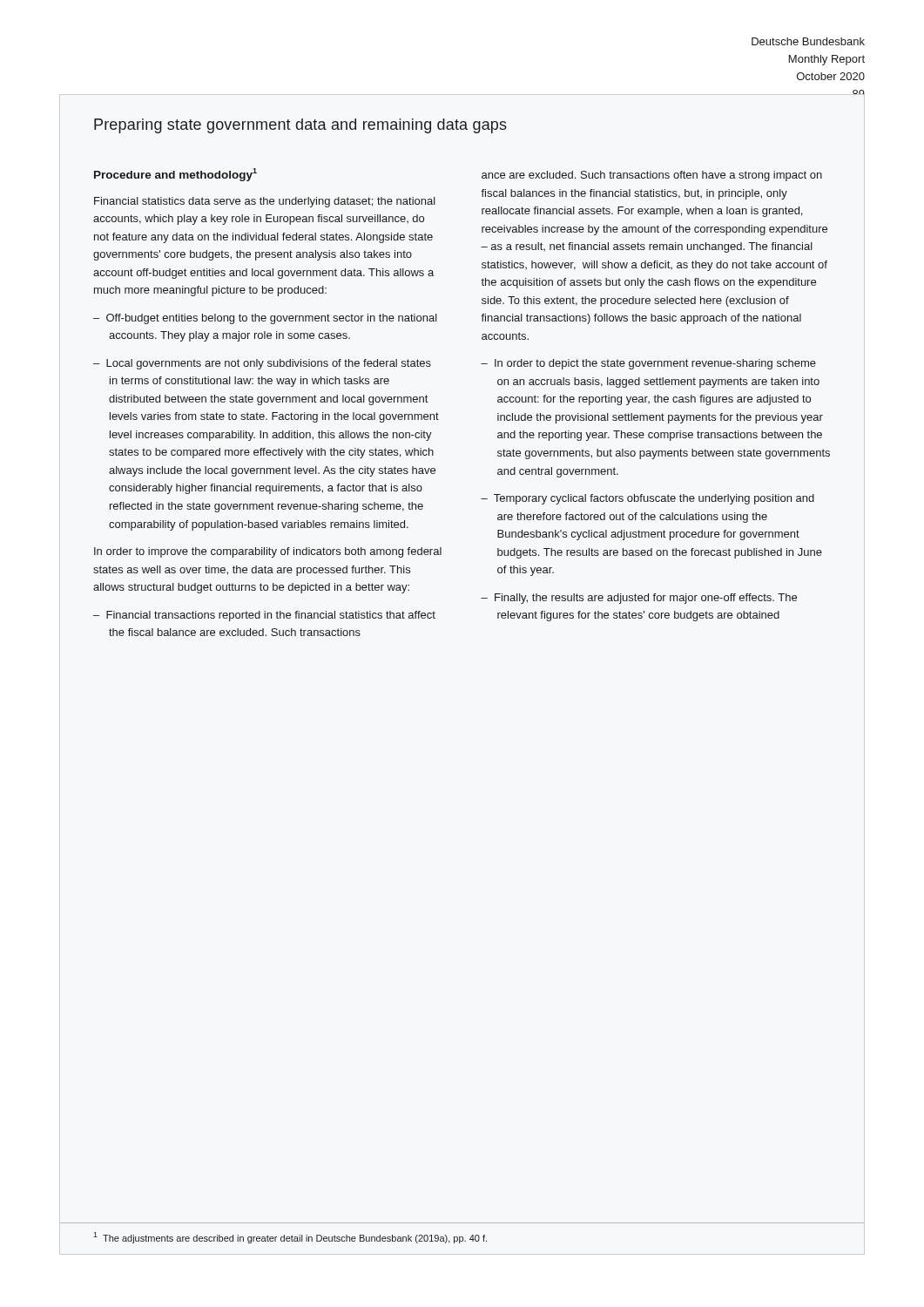Find the text block that says "In order to improve"

(x=267, y=569)
